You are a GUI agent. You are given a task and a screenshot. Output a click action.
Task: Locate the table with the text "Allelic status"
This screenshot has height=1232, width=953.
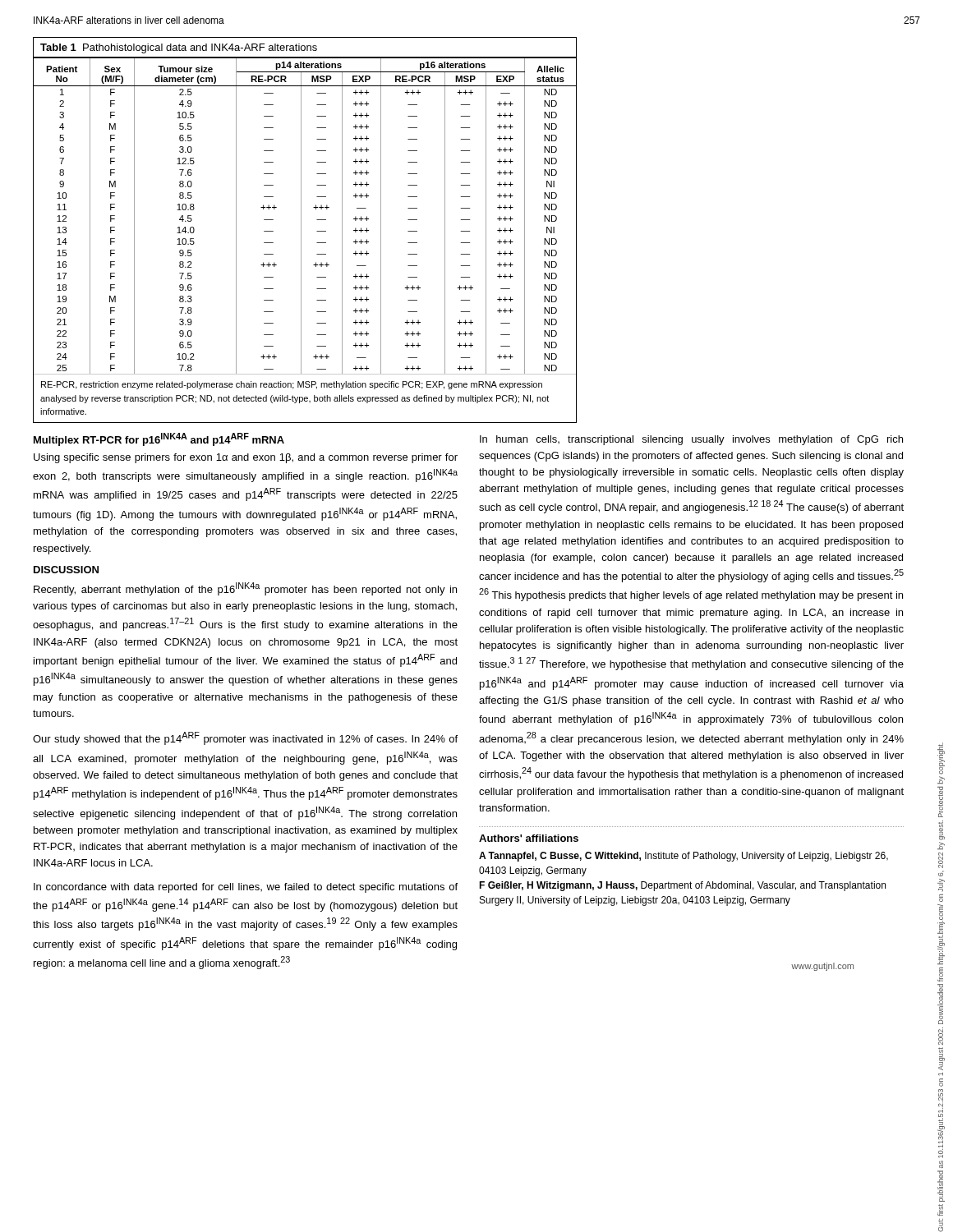pos(305,230)
